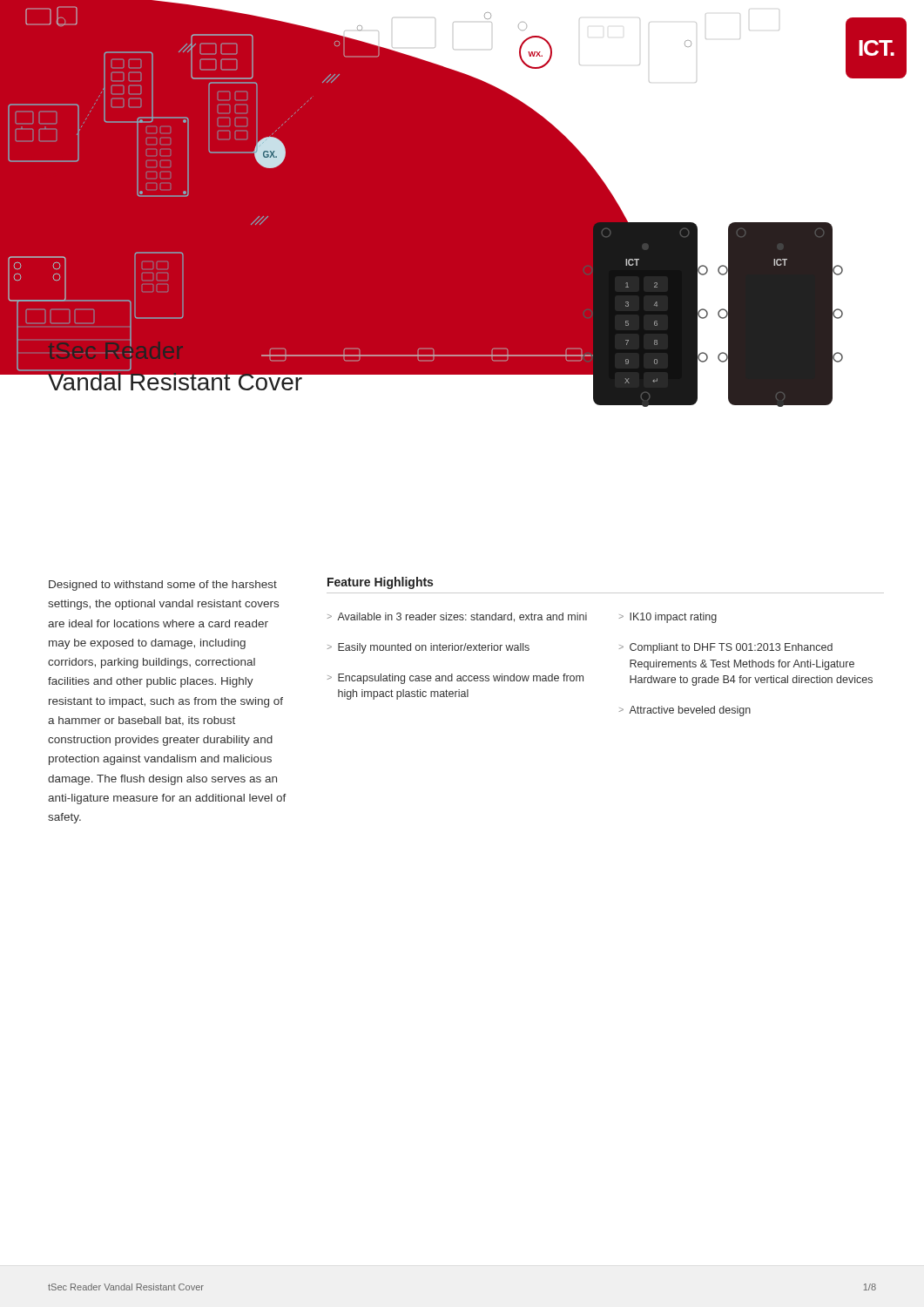Click on the text block starting "> Compliant to DHF"
The height and width of the screenshot is (1307, 924).
(x=751, y=664)
